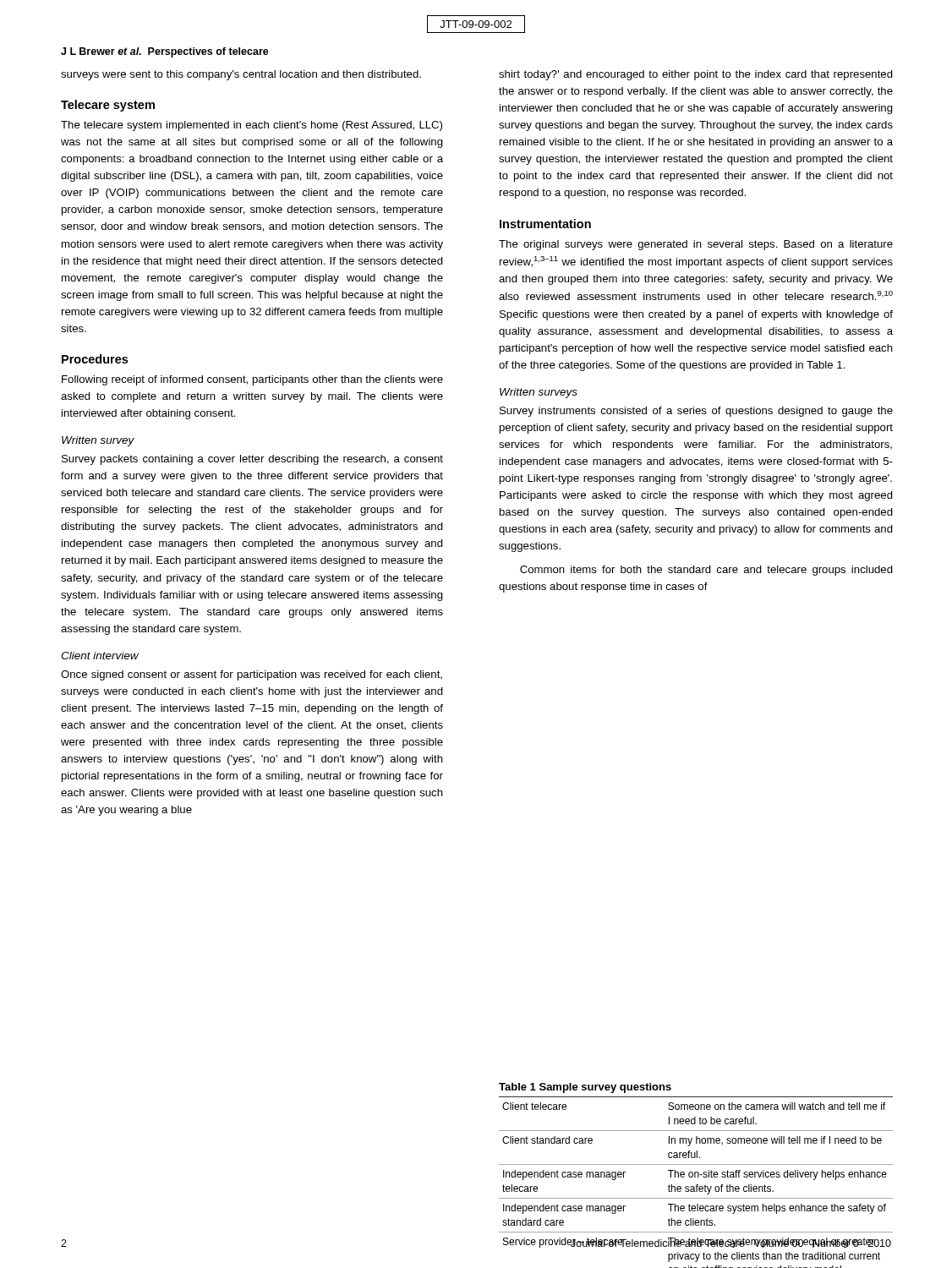
Task: Where does it say "Written survey"?
Action: (x=97, y=440)
